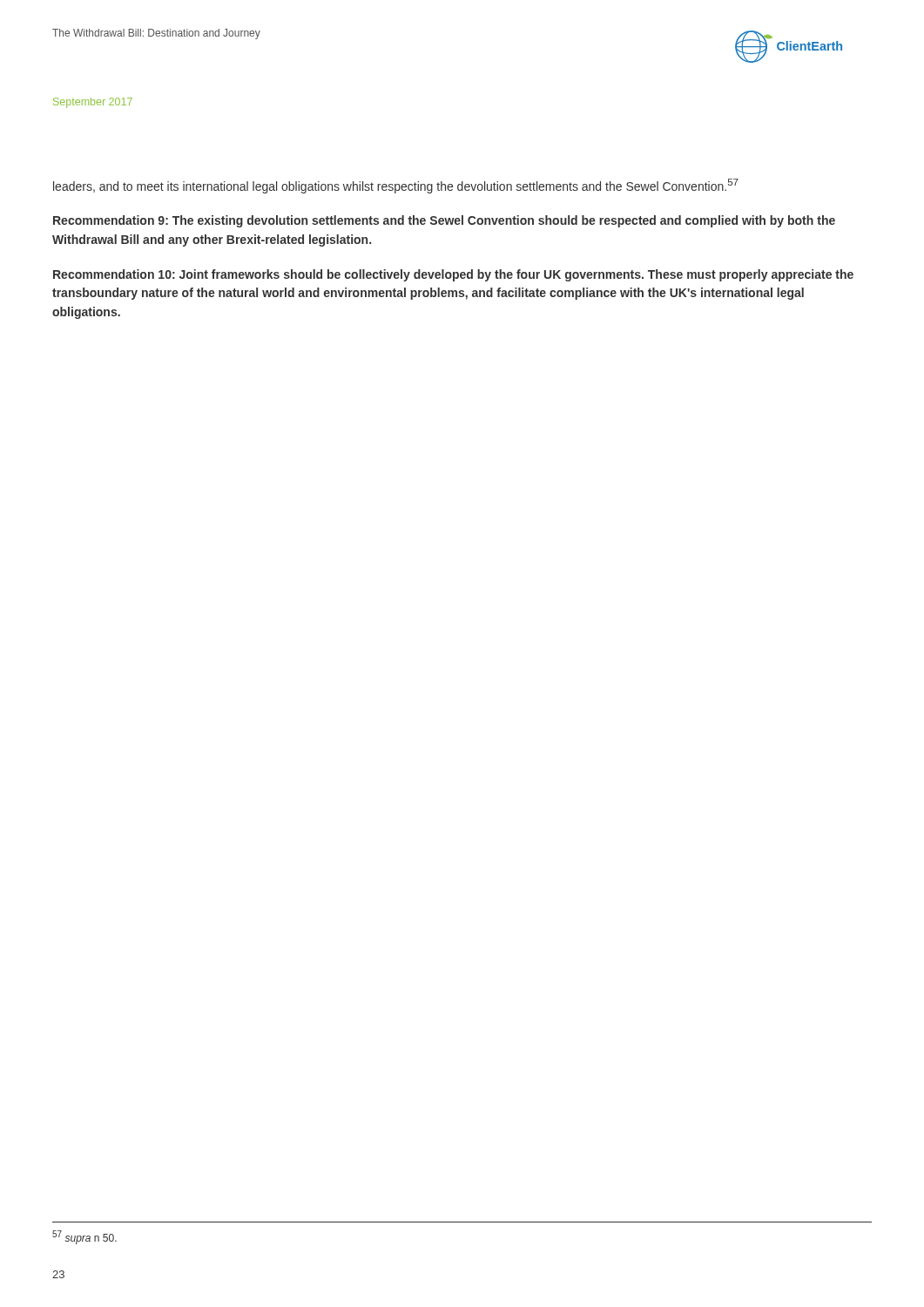This screenshot has width=924, height=1307.
Task: Find the text block starting "Recommendation 10: Joint frameworks should be collectively developed"
Action: point(453,293)
